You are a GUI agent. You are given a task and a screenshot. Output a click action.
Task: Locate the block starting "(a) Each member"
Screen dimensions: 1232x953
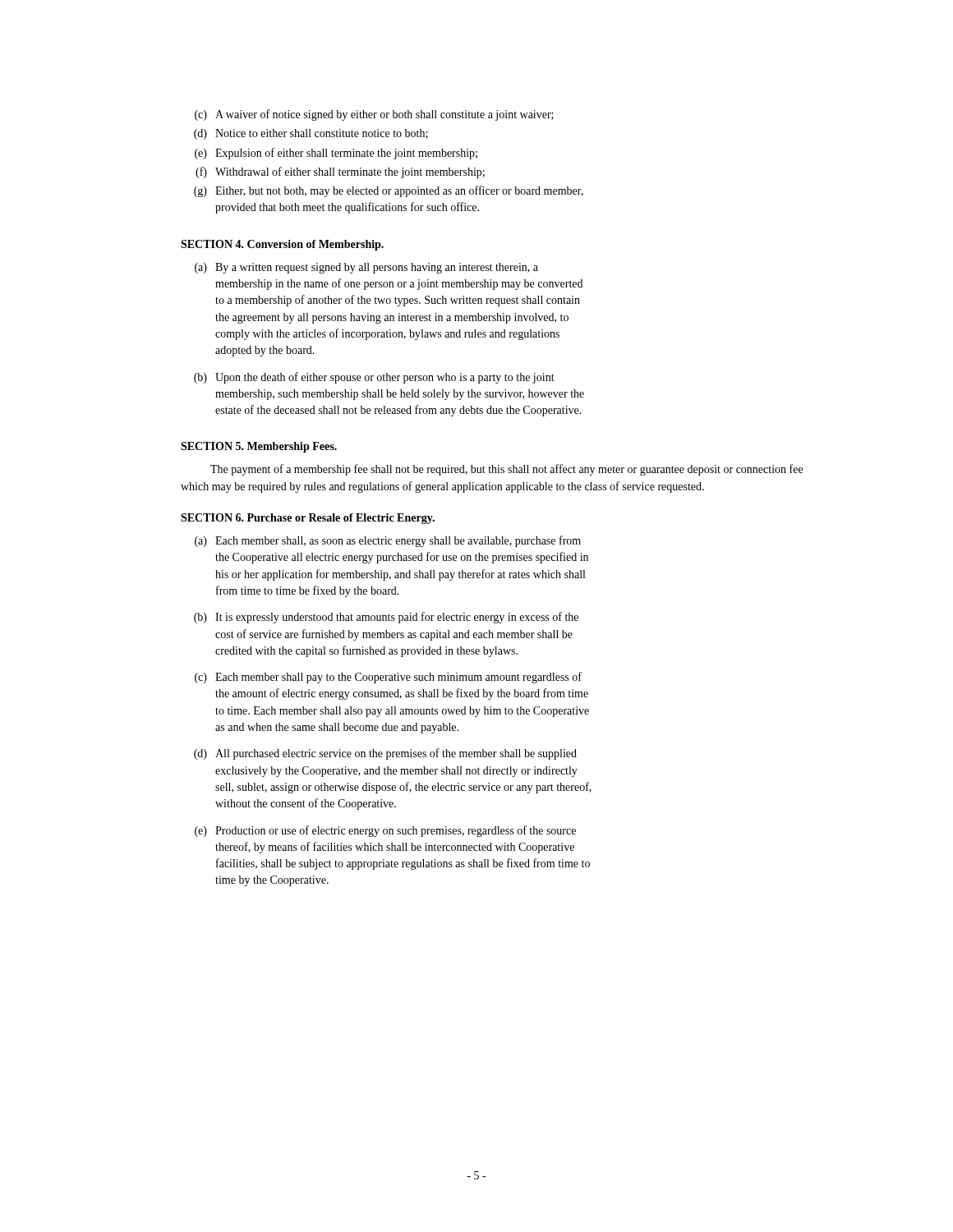493,566
